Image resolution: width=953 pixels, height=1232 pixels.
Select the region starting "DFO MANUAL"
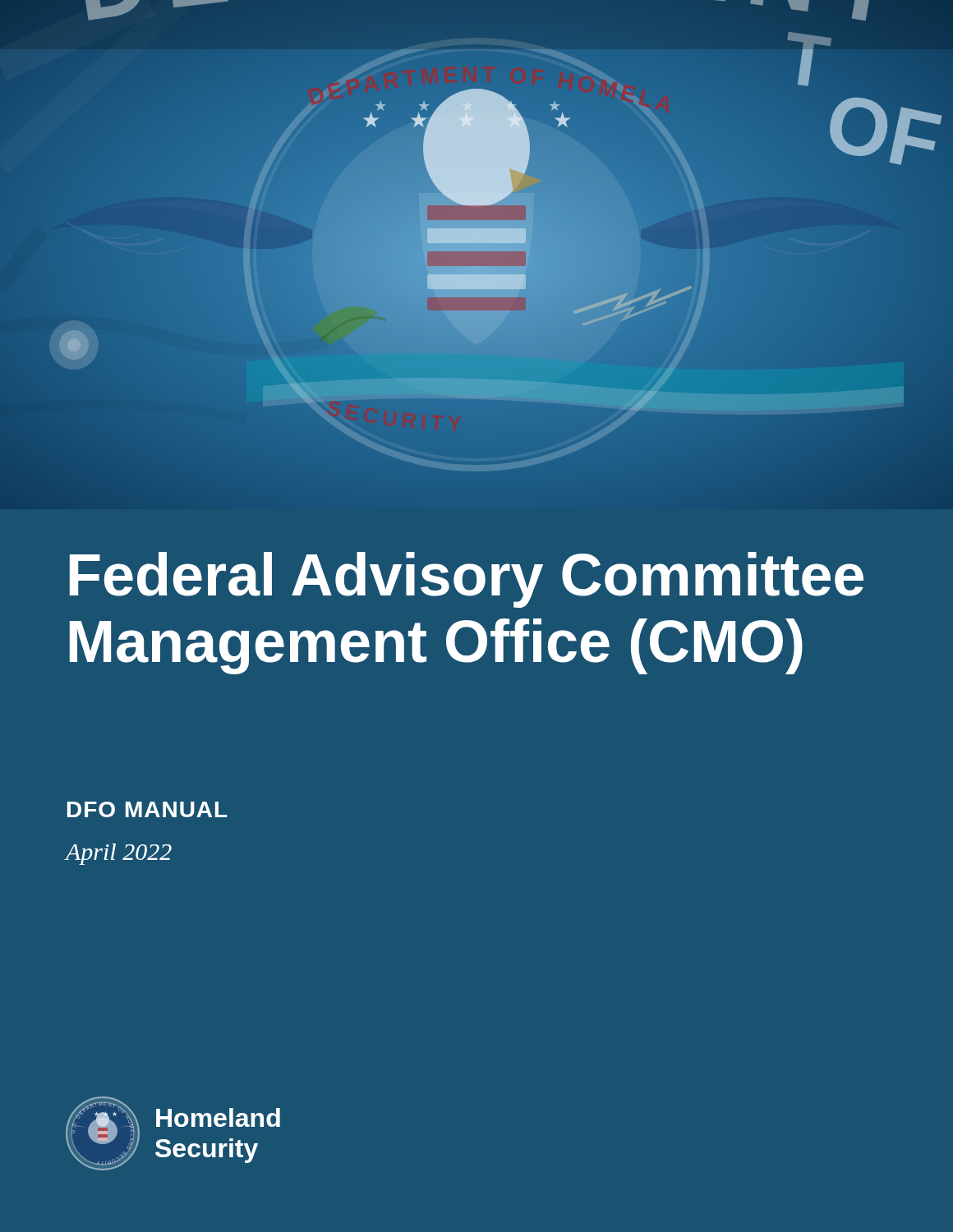coord(147,809)
